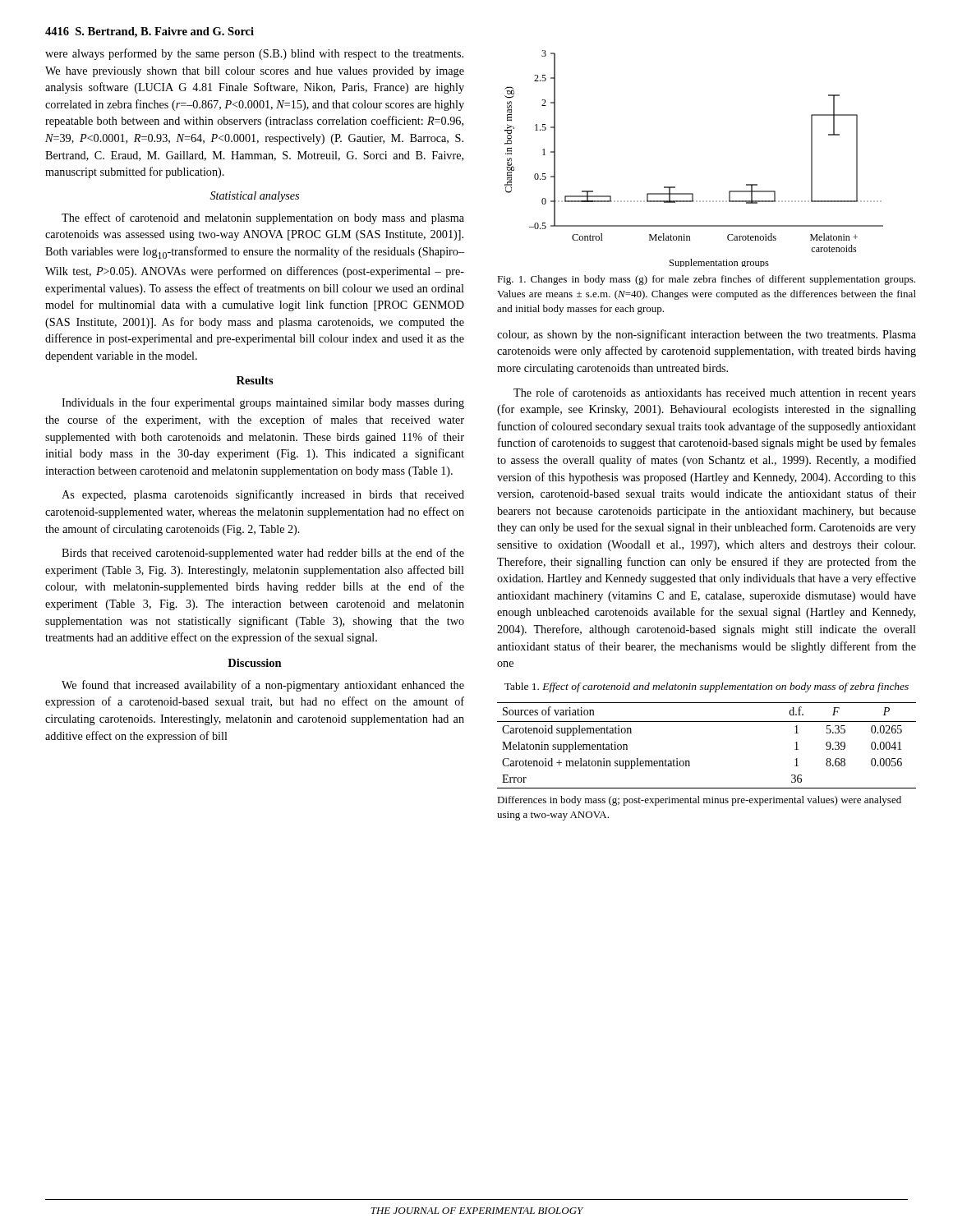Image resolution: width=953 pixels, height=1232 pixels.
Task: Point to the passage starting "As expected, plasma carotenoids significantly increased in"
Action: [x=255, y=512]
